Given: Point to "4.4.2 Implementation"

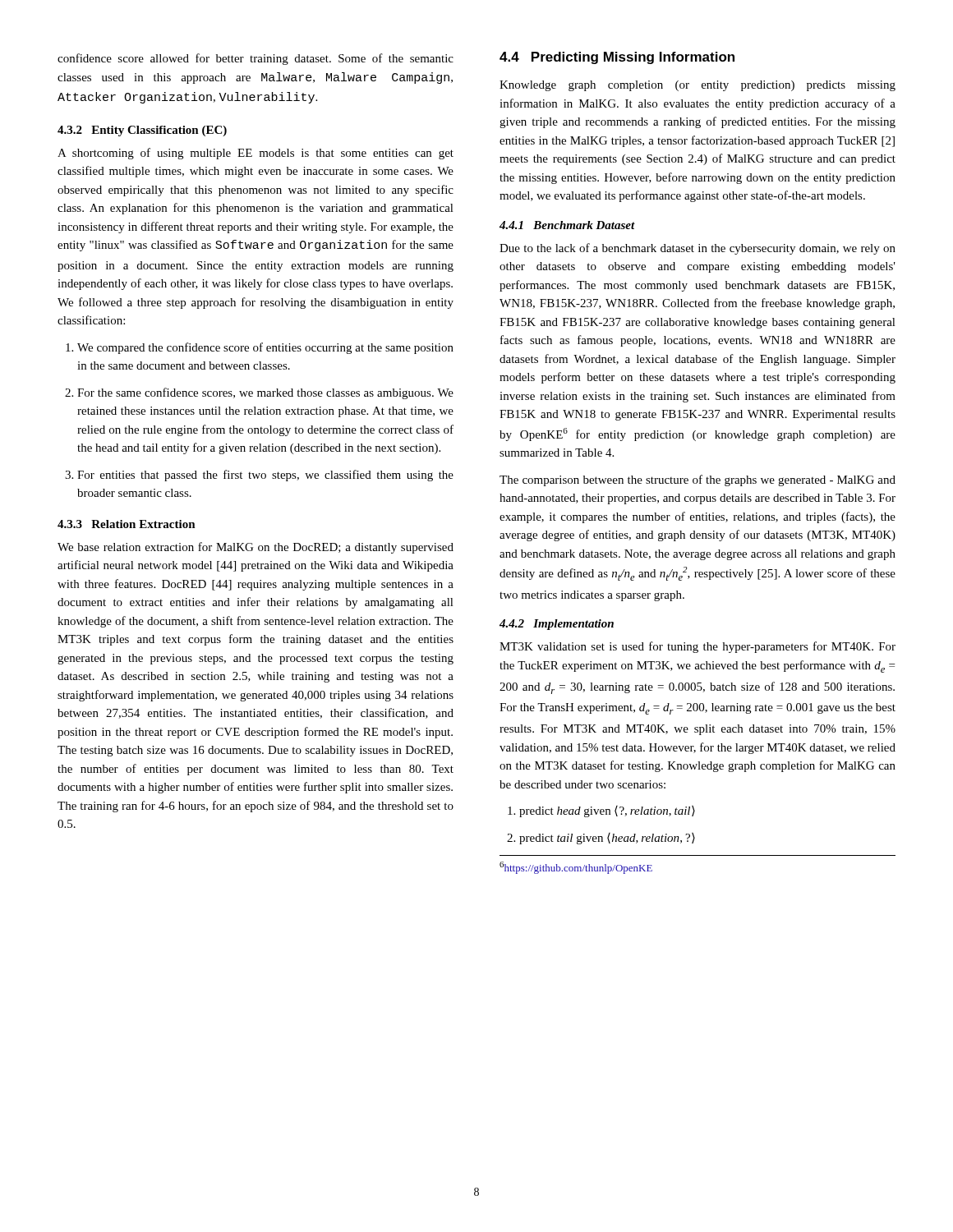Looking at the screenshot, I should [x=557, y=625].
